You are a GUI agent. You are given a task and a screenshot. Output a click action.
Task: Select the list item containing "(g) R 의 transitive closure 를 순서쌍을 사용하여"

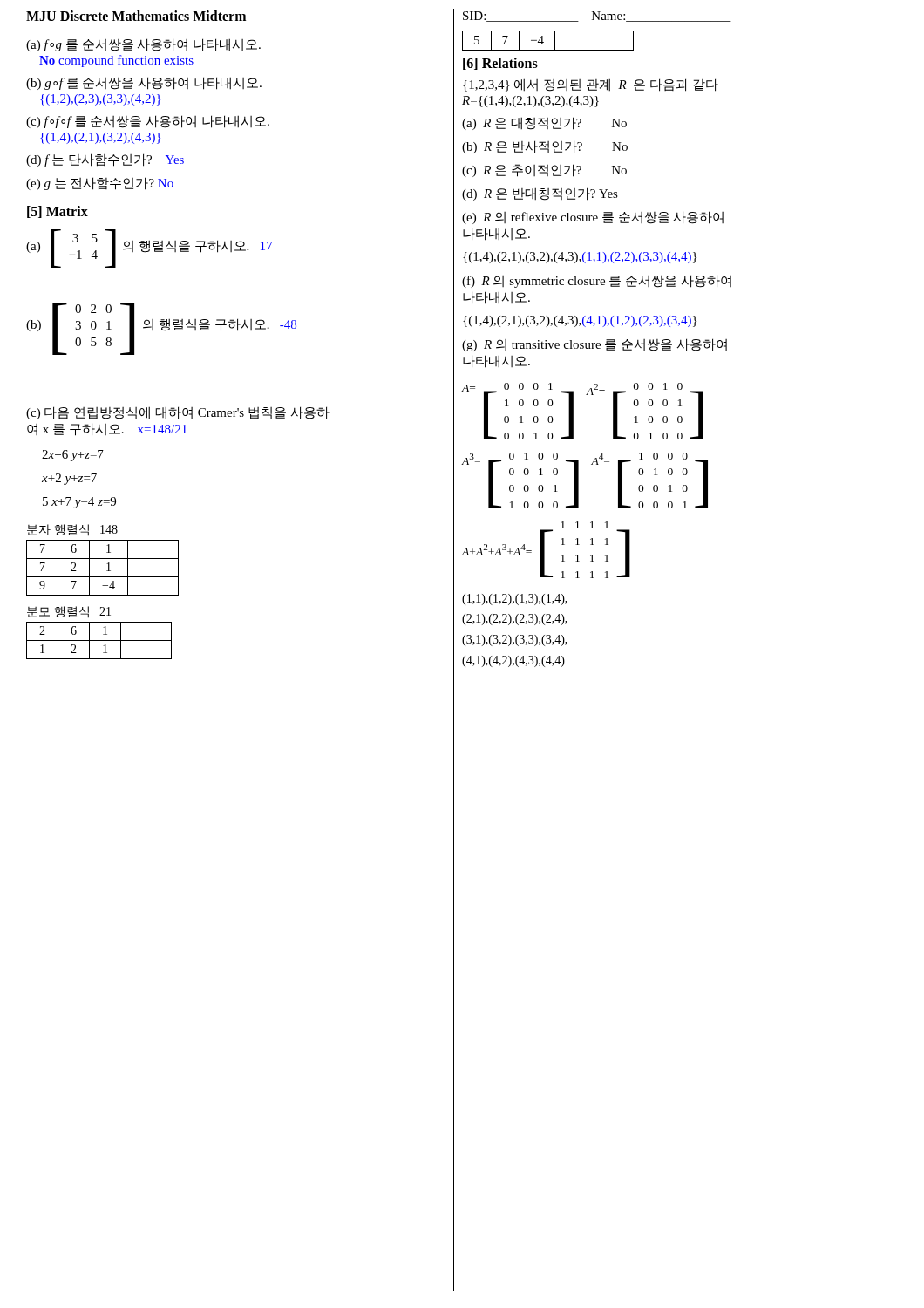click(595, 353)
